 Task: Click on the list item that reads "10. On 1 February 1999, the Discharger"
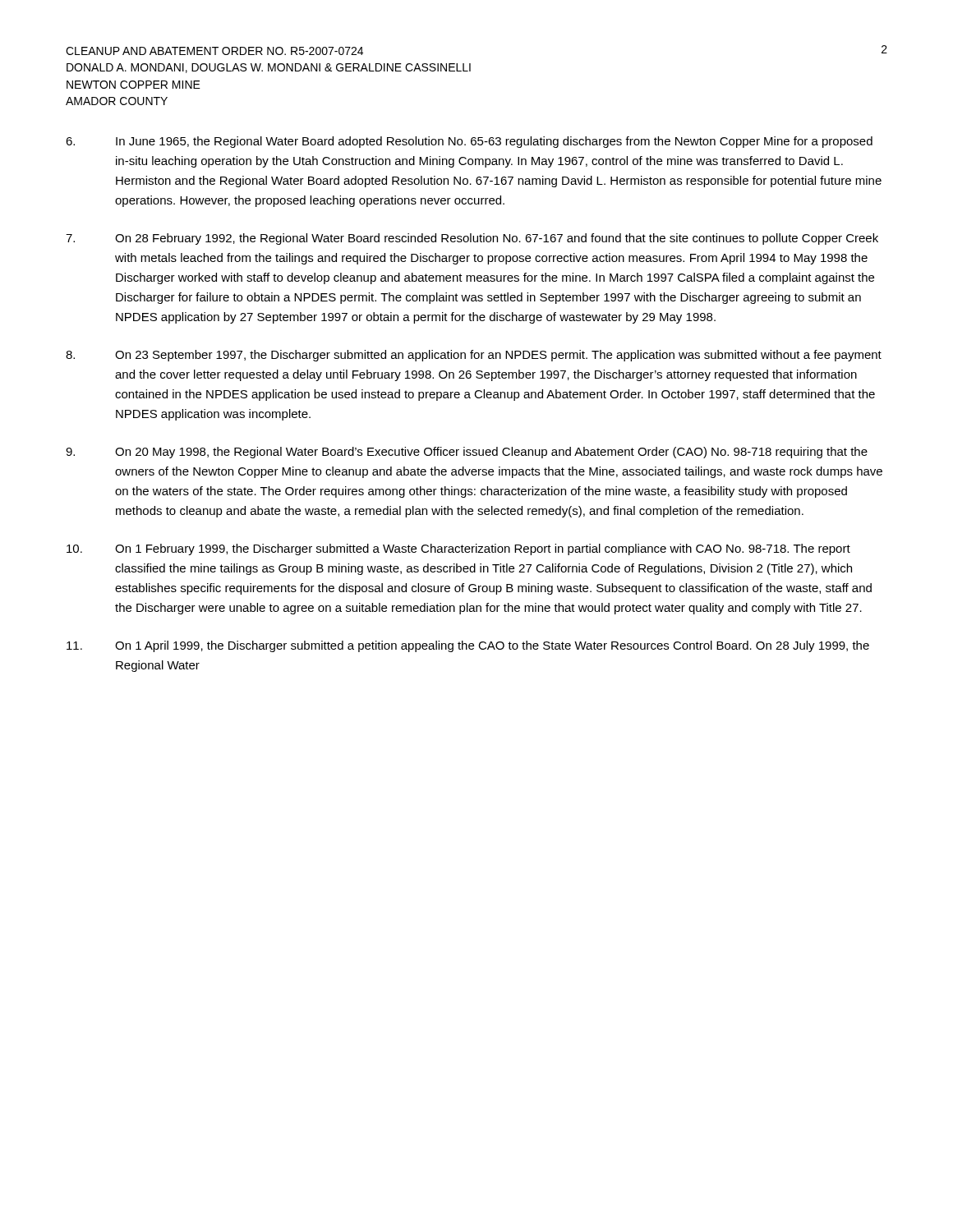pos(476,578)
